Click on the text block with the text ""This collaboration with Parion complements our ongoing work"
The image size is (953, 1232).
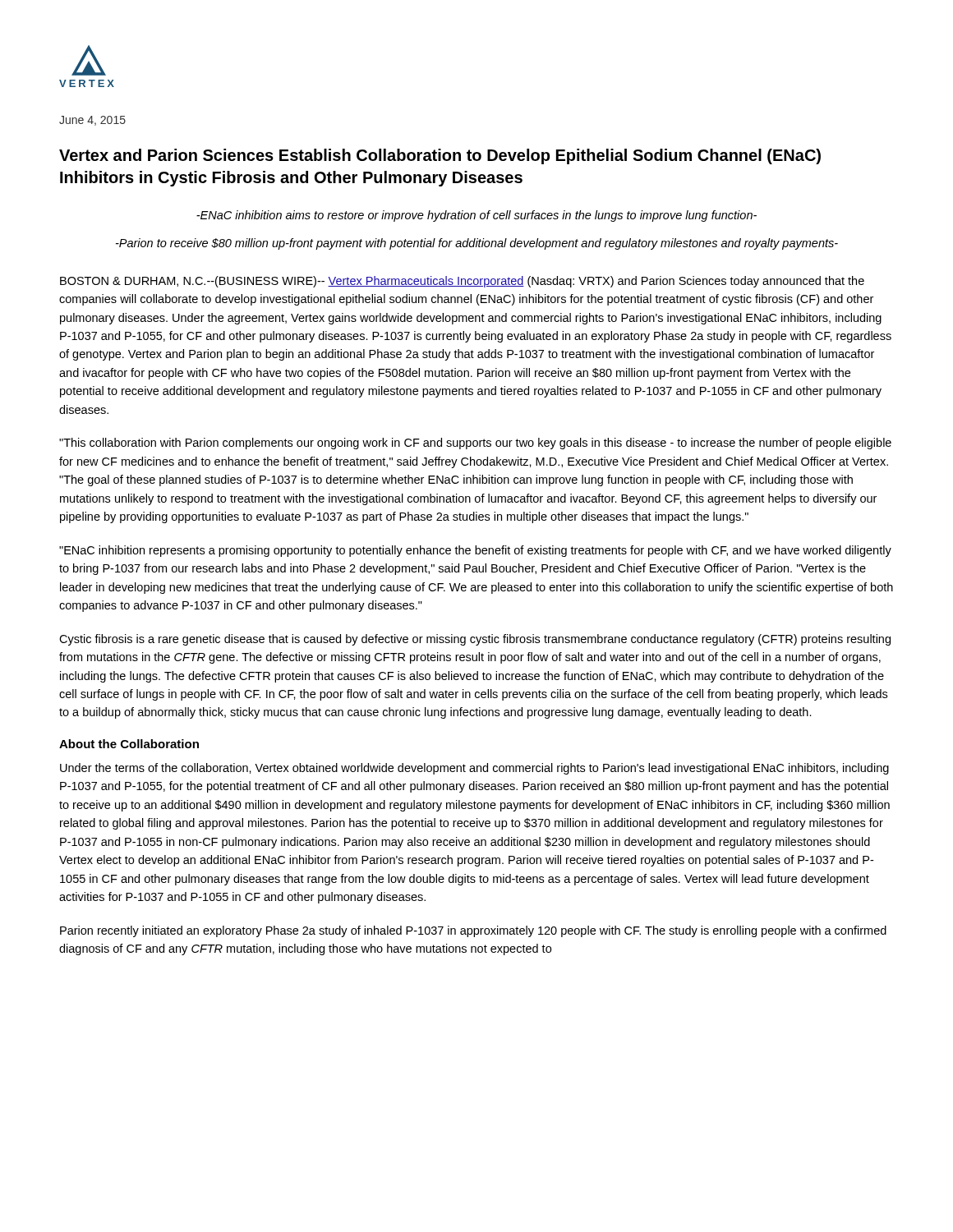coord(475,480)
